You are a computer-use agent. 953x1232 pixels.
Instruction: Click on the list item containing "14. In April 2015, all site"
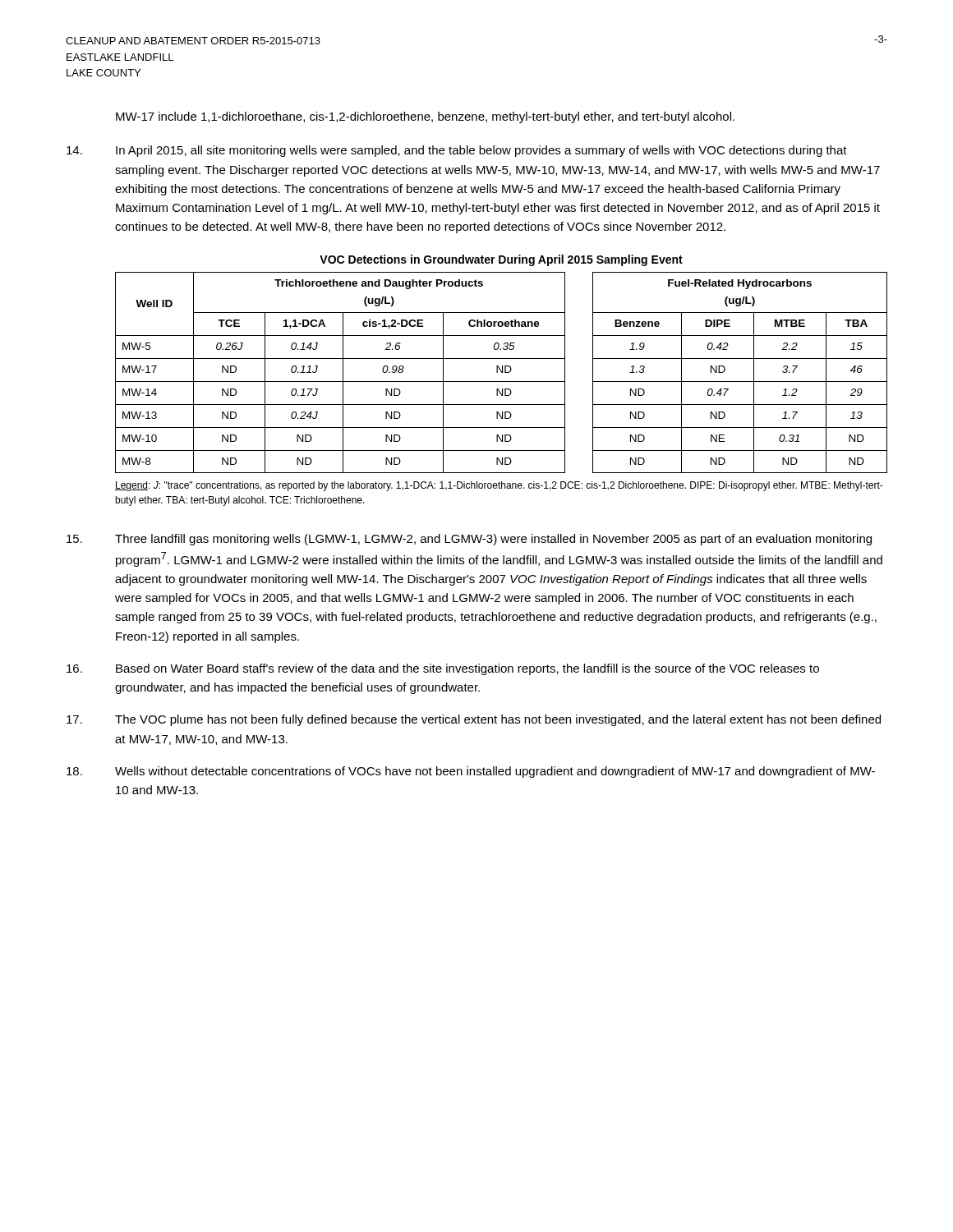tap(476, 328)
